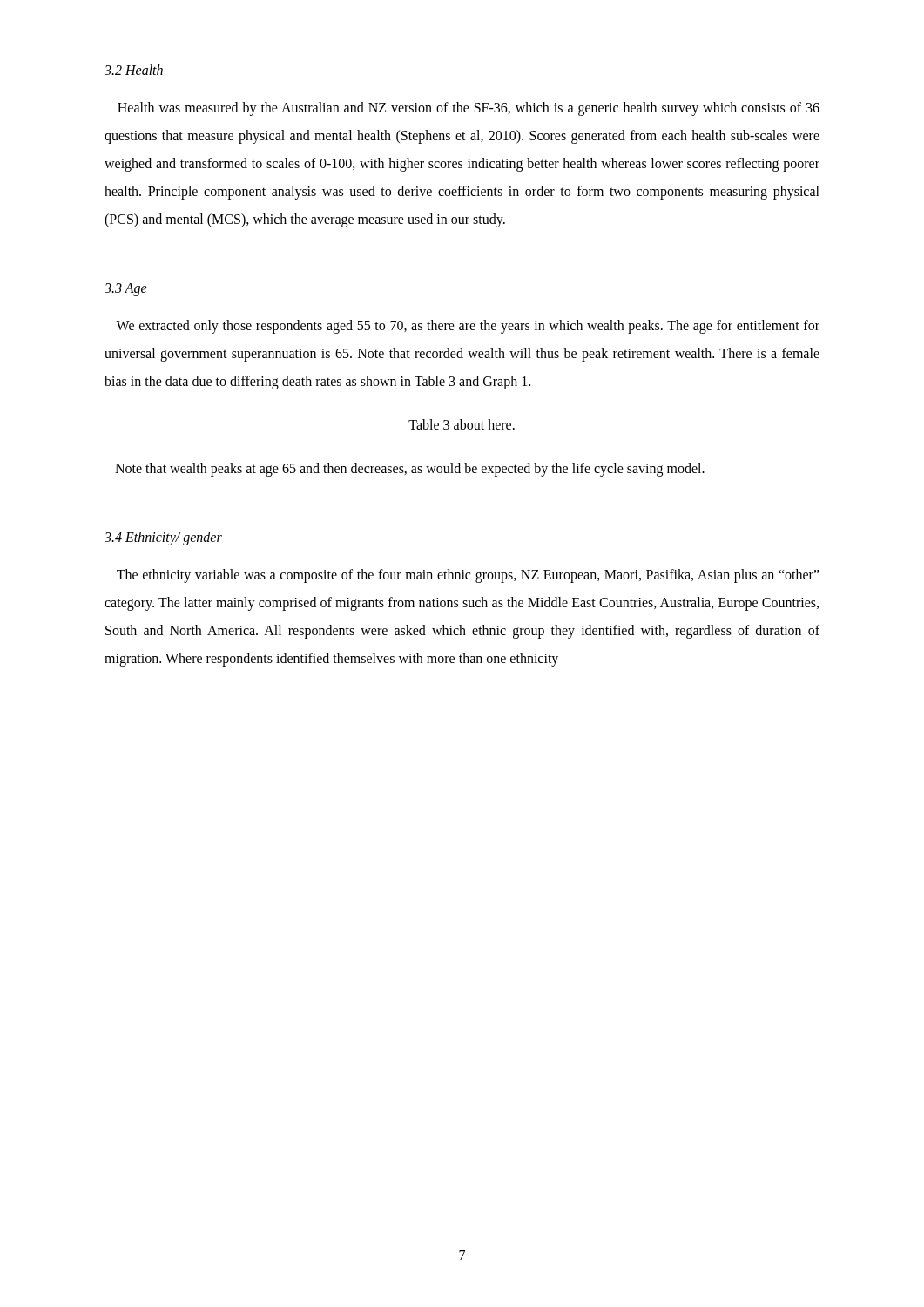Point to the text starting "3.2 Health"
Screen dimensions: 1307x924
pyautogui.click(x=134, y=70)
